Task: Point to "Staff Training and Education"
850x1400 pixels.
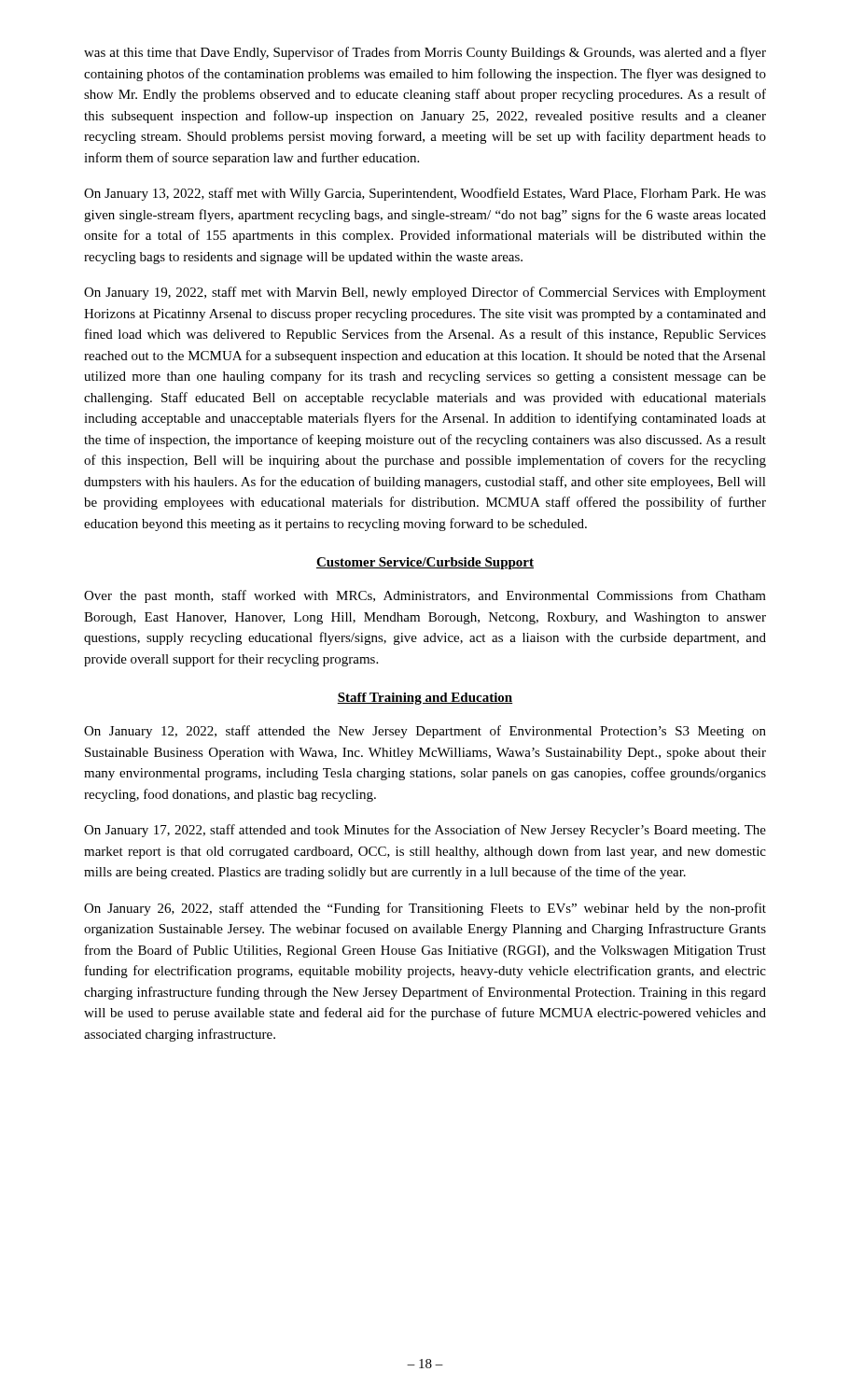Action: (425, 697)
